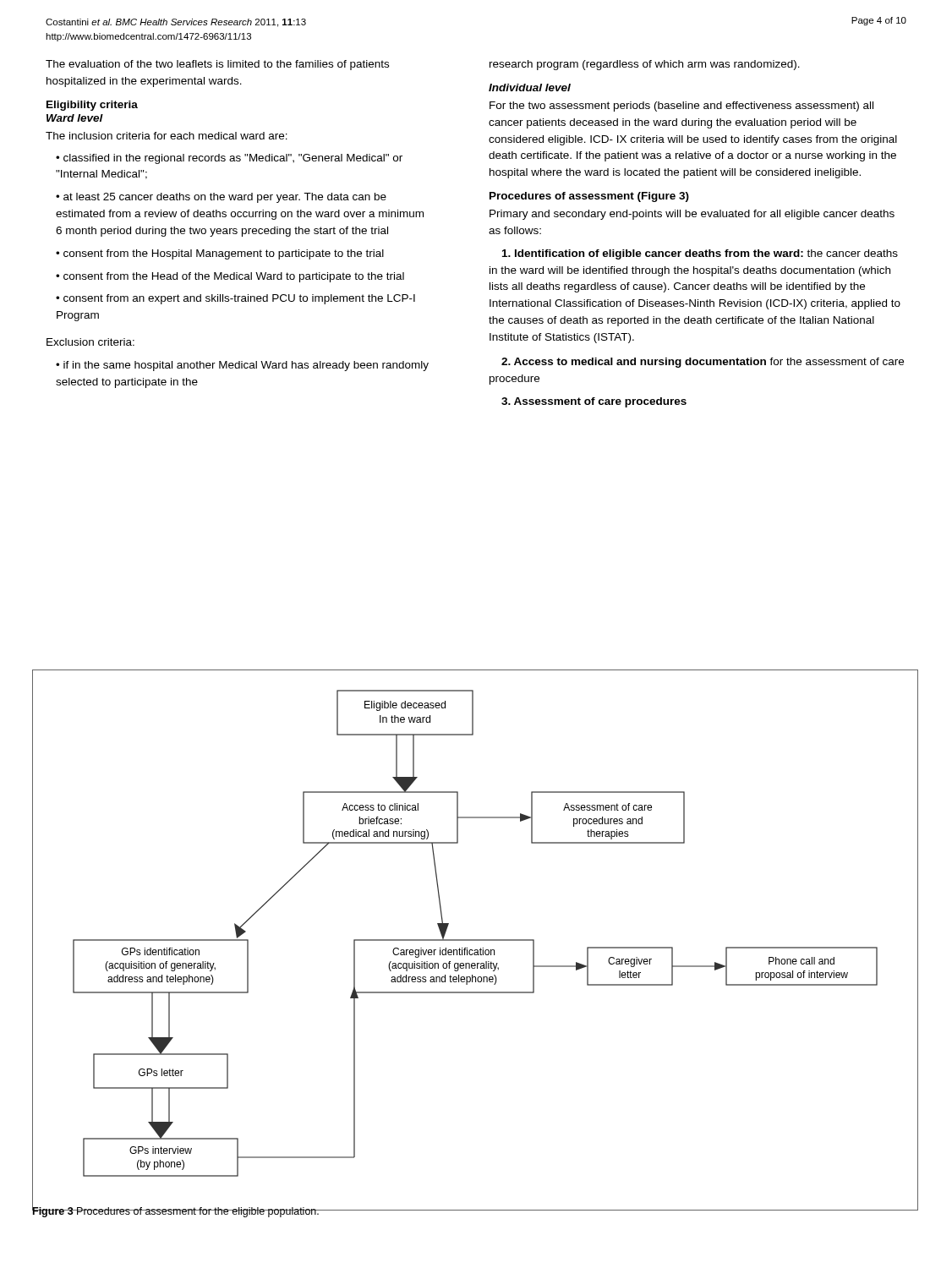This screenshot has height=1268, width=952.
Task: Point to the block beginning "For the two assessment periods (baseline and effectiveness"
Action: pos(693,139)
